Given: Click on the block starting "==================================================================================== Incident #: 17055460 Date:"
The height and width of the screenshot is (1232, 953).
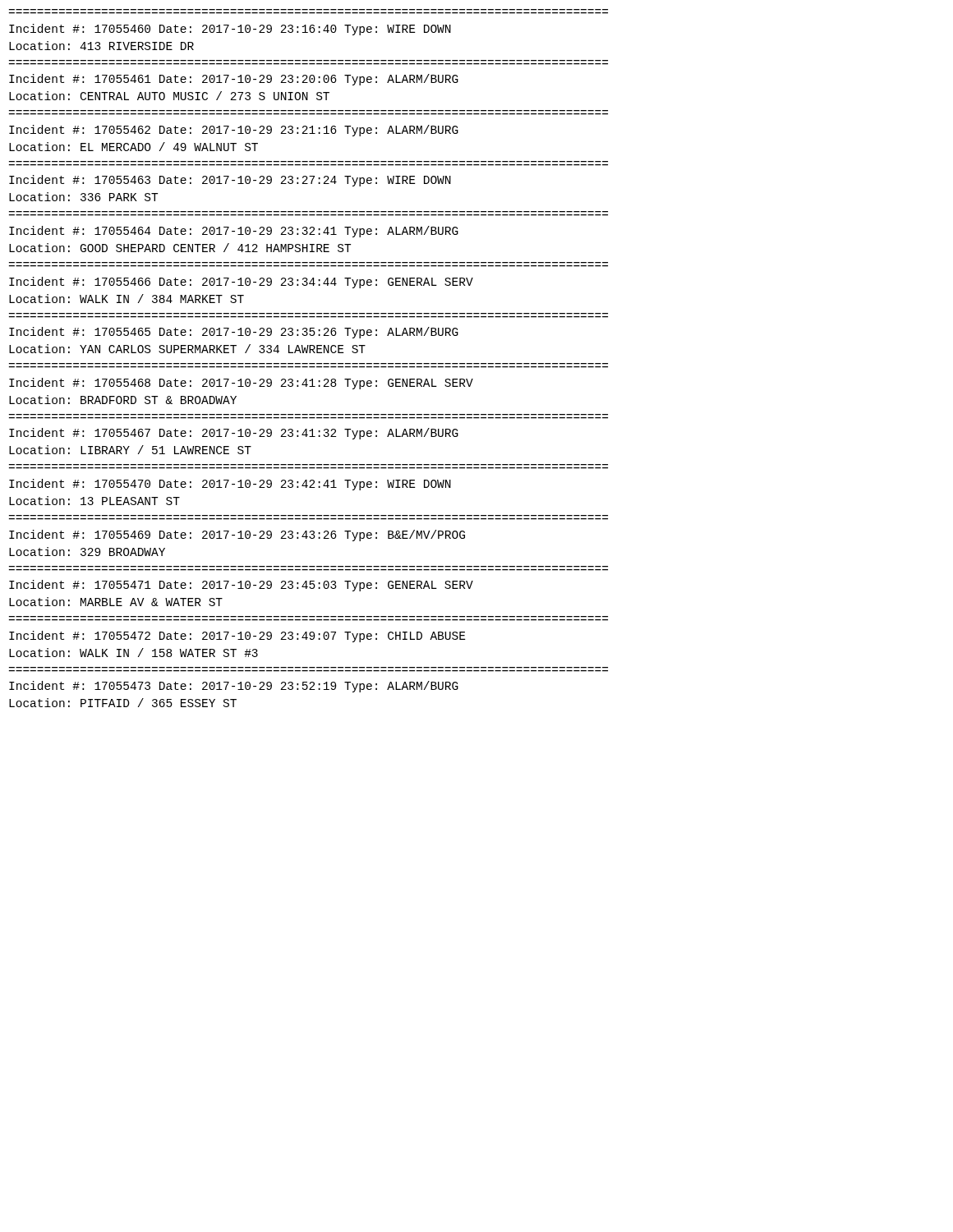Looking at the screenshot, I should [230, 30].
